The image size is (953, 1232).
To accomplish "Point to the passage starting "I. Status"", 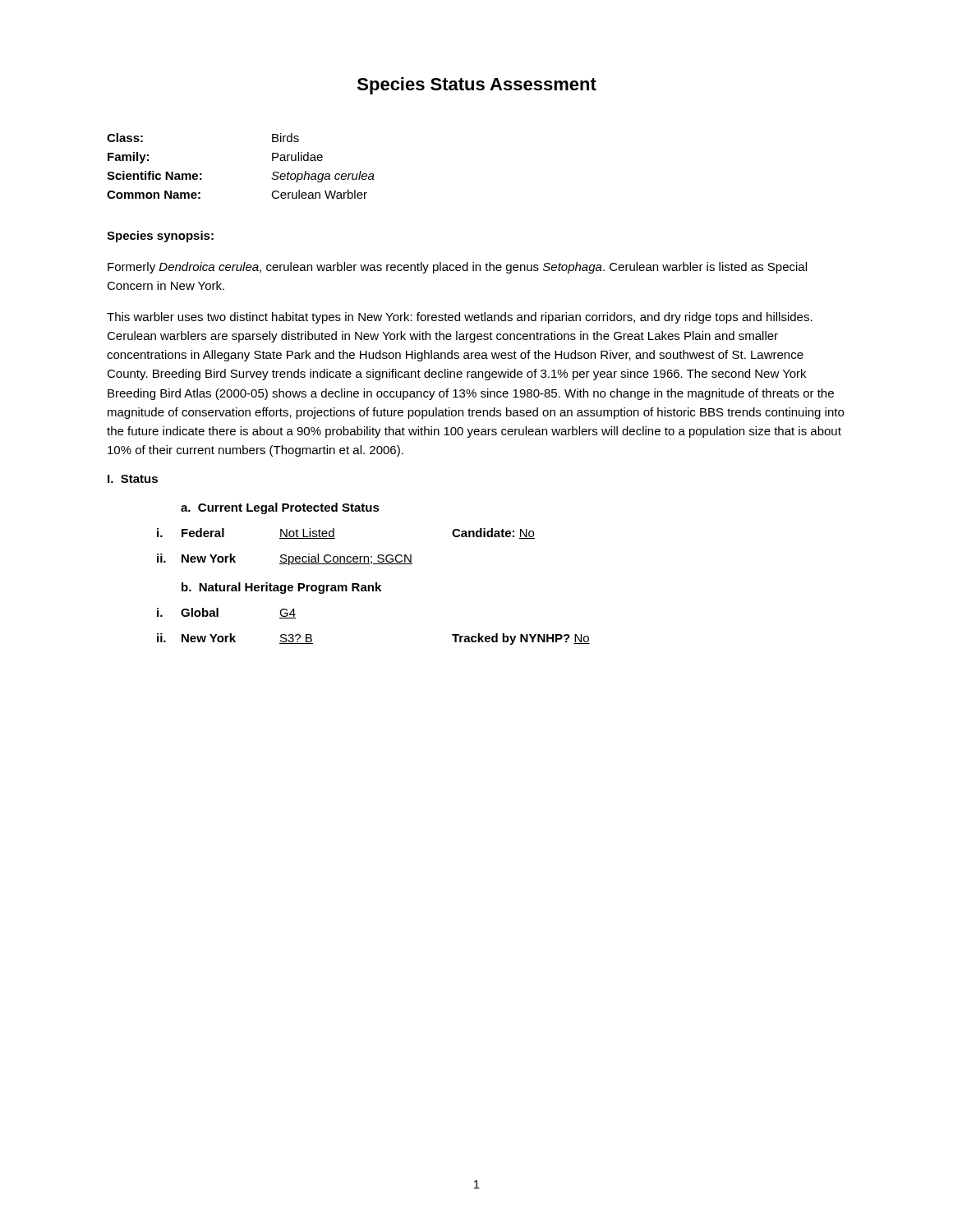I will (x=133, y=478).
